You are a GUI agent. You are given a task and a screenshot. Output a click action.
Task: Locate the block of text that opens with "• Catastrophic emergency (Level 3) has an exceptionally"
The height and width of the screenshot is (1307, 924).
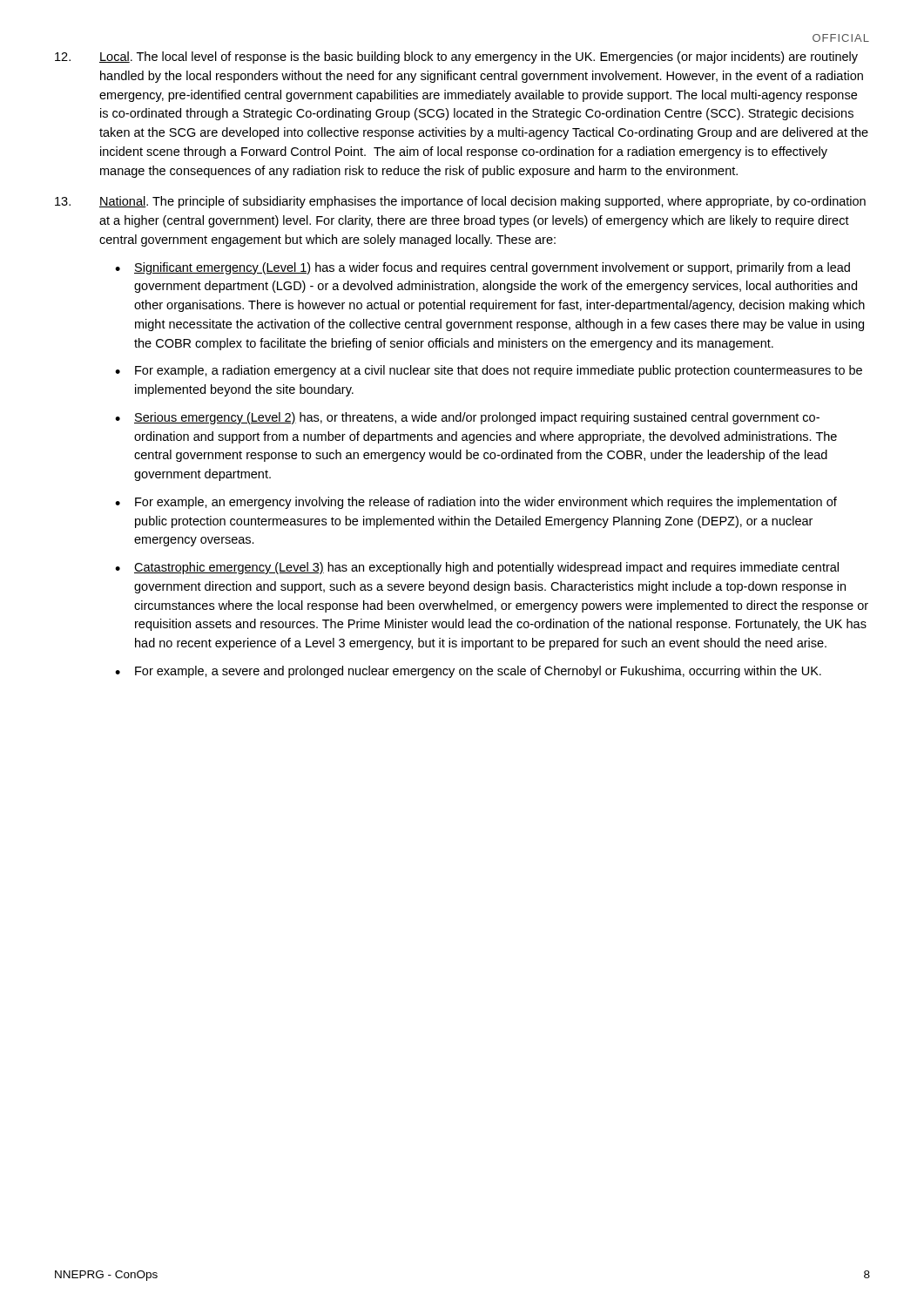(492, 606)
